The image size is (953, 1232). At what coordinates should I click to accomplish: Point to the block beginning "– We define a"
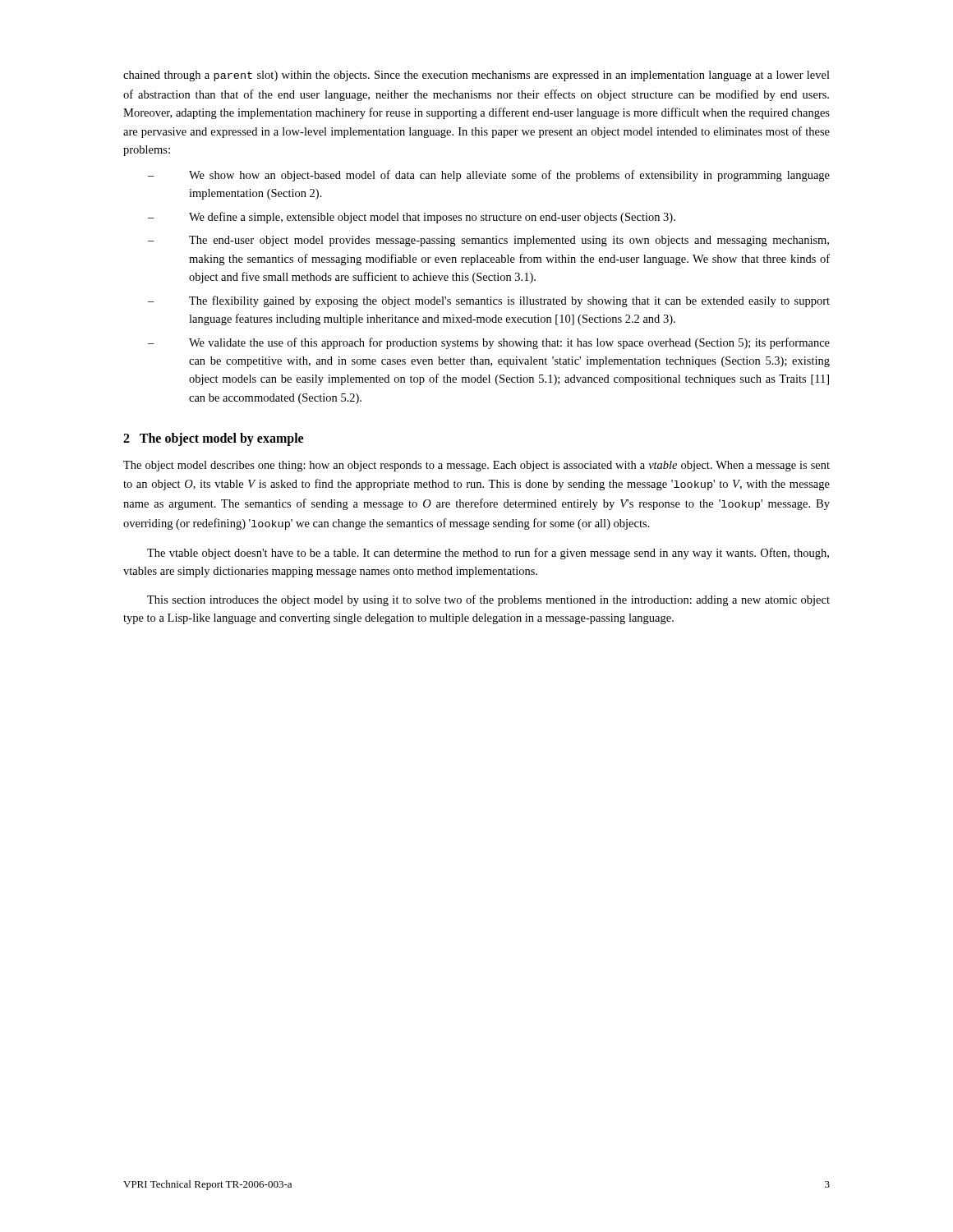coord(476,217)
